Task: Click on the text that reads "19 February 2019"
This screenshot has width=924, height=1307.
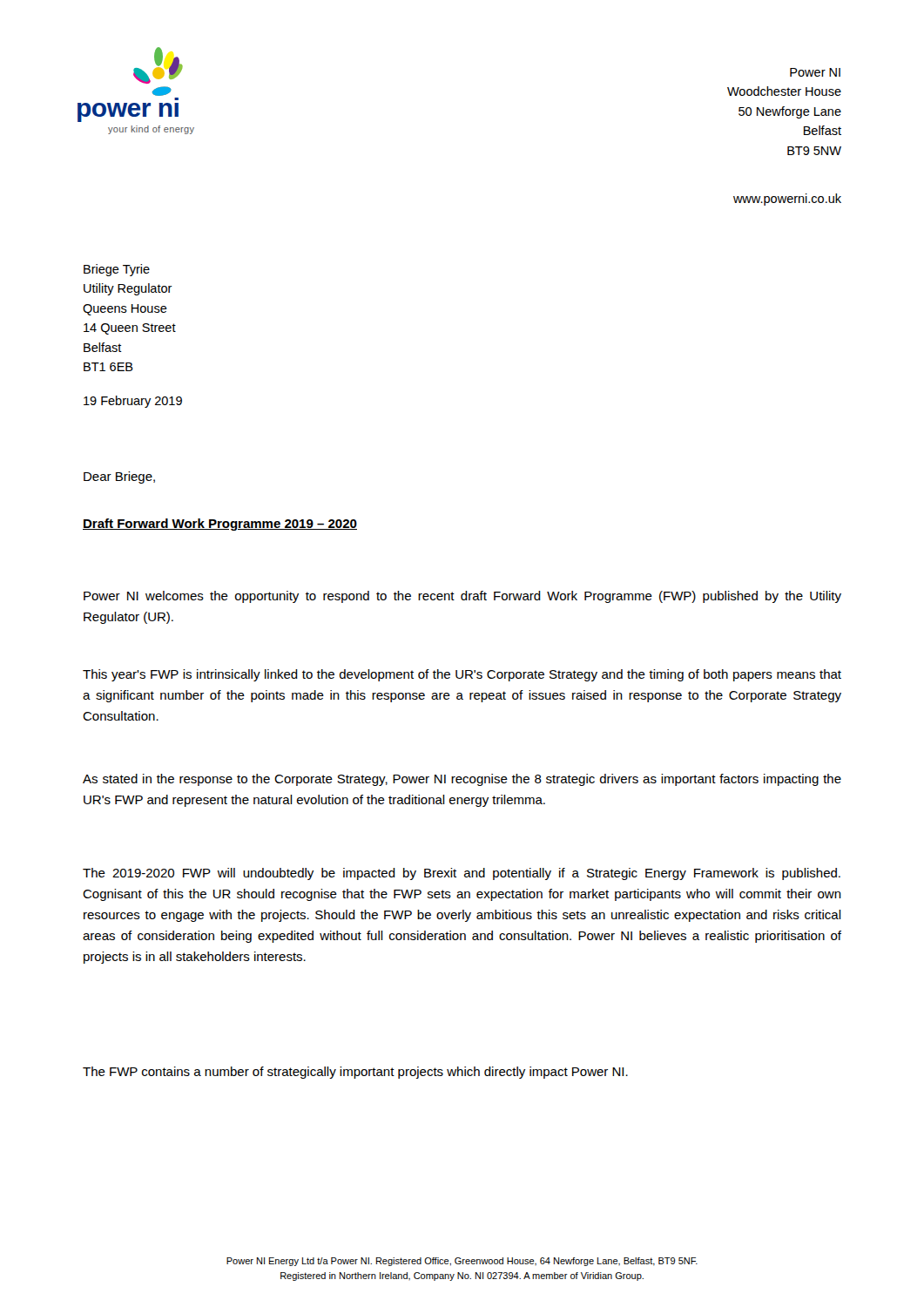Action: (133, 401)
